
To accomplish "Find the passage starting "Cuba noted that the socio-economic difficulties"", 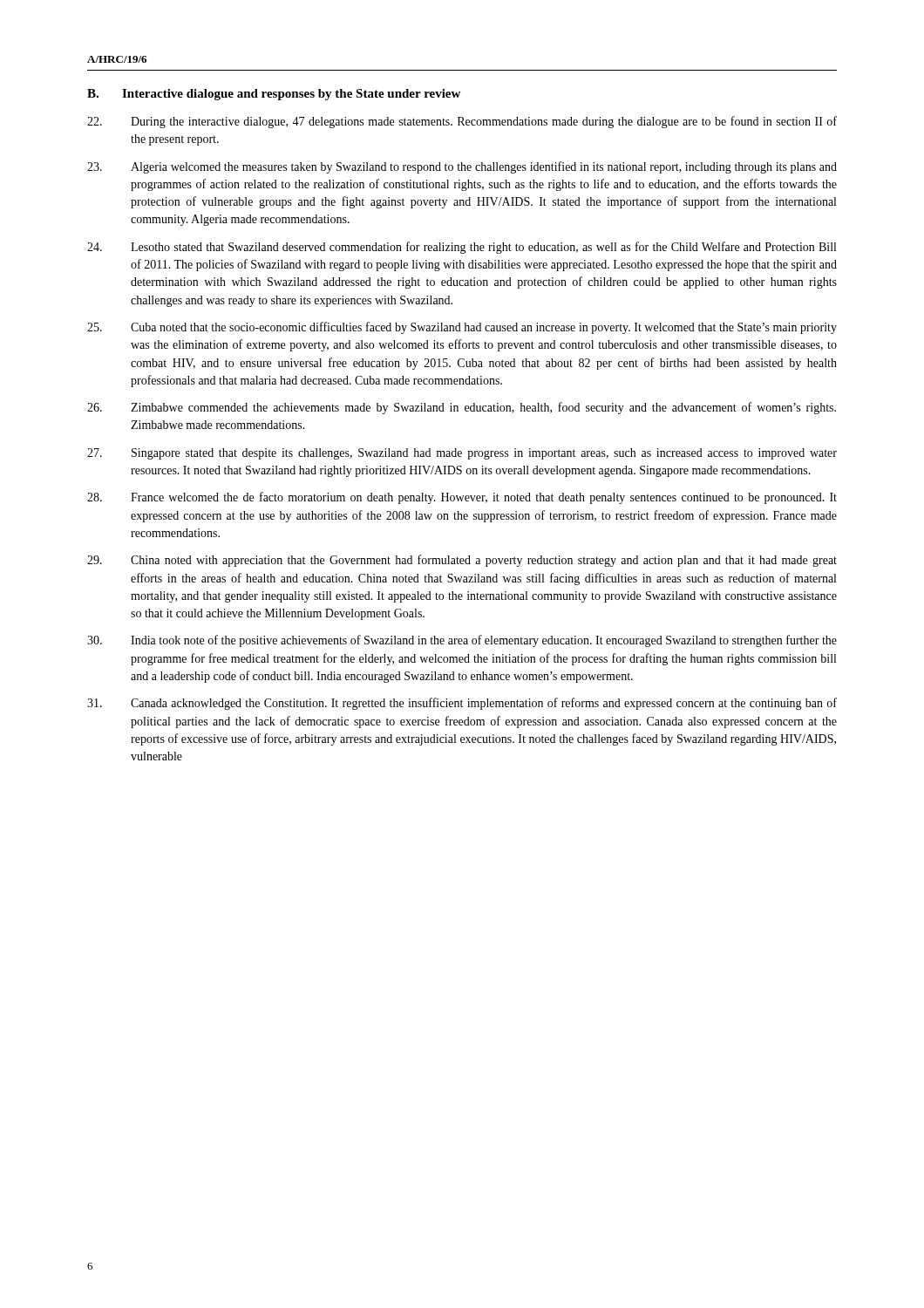I will [x=462, y=355].
